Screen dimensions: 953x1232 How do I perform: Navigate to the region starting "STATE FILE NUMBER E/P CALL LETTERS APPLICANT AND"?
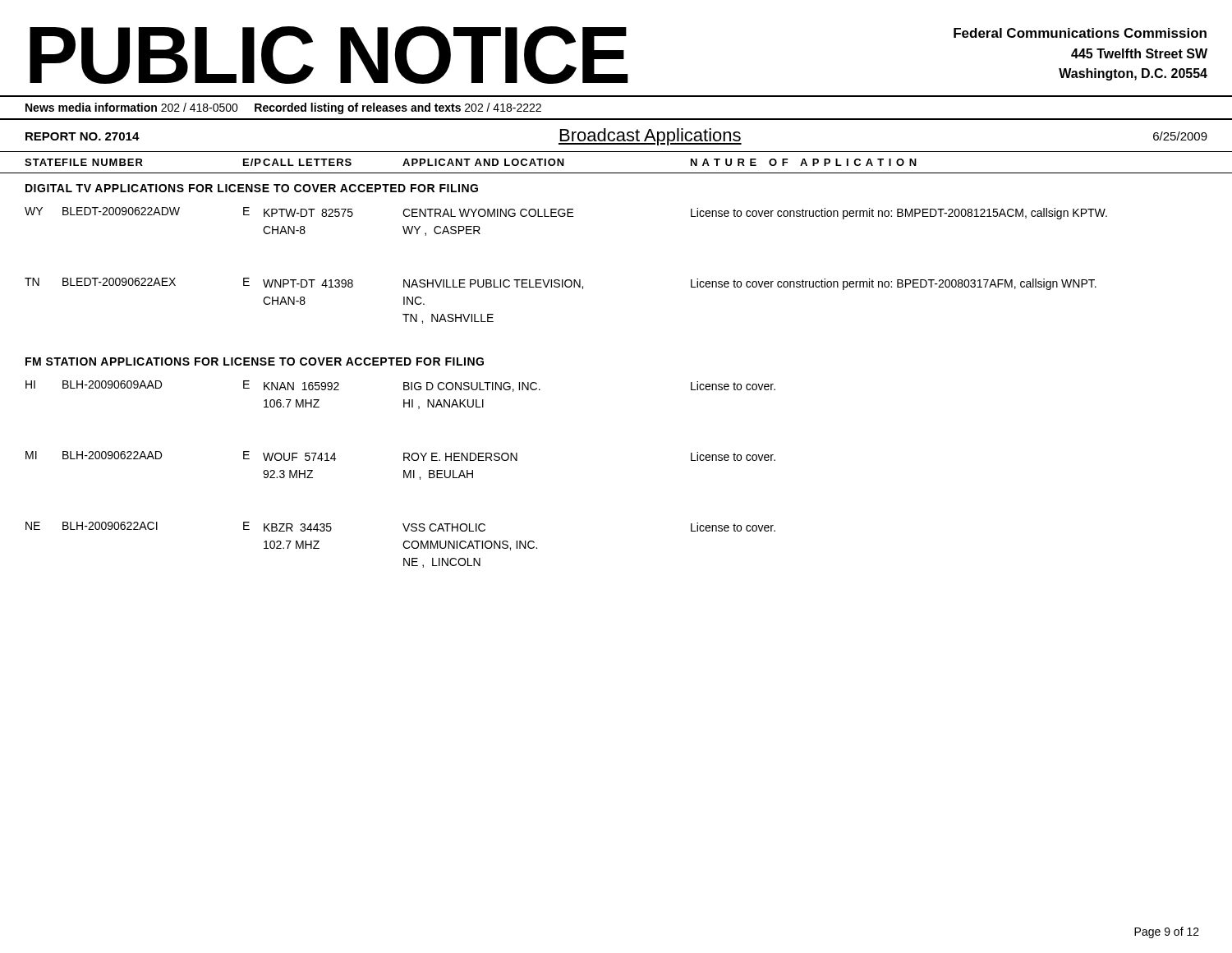click(x=616, y=162)
